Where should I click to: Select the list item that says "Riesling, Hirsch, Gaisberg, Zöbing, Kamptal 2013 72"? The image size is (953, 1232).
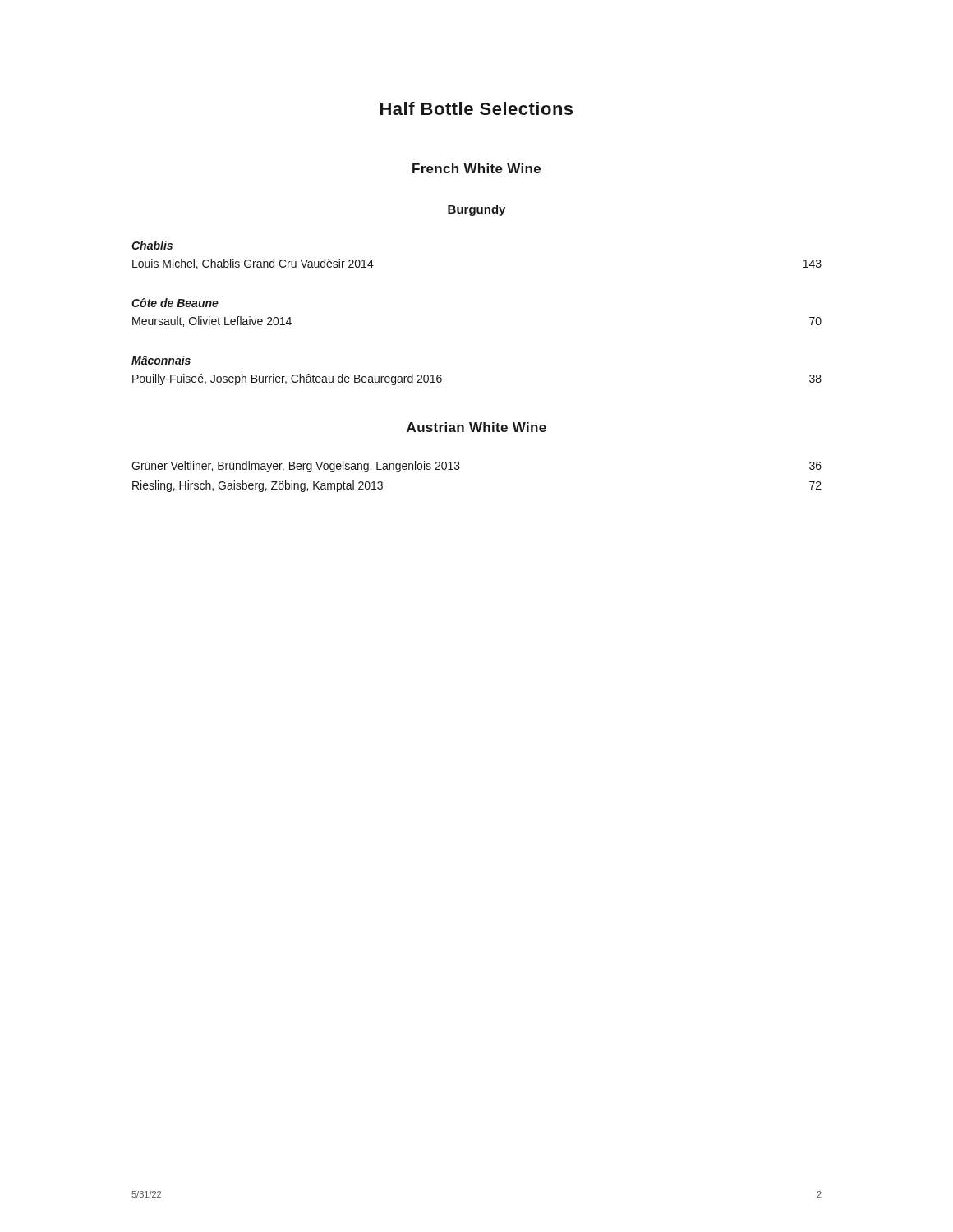click(x=259, y=486)
